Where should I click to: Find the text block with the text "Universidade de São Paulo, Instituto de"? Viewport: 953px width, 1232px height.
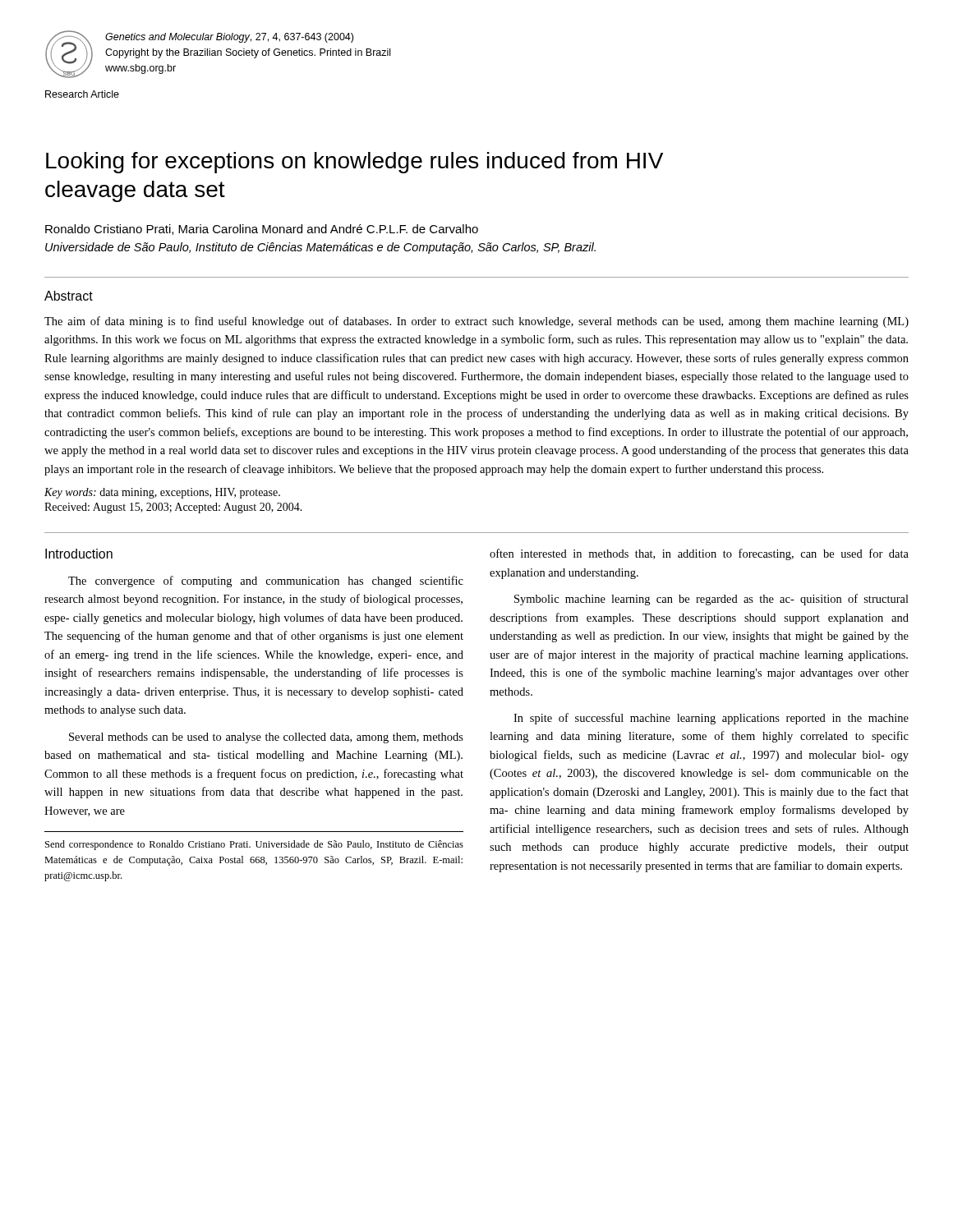(321, 247)
